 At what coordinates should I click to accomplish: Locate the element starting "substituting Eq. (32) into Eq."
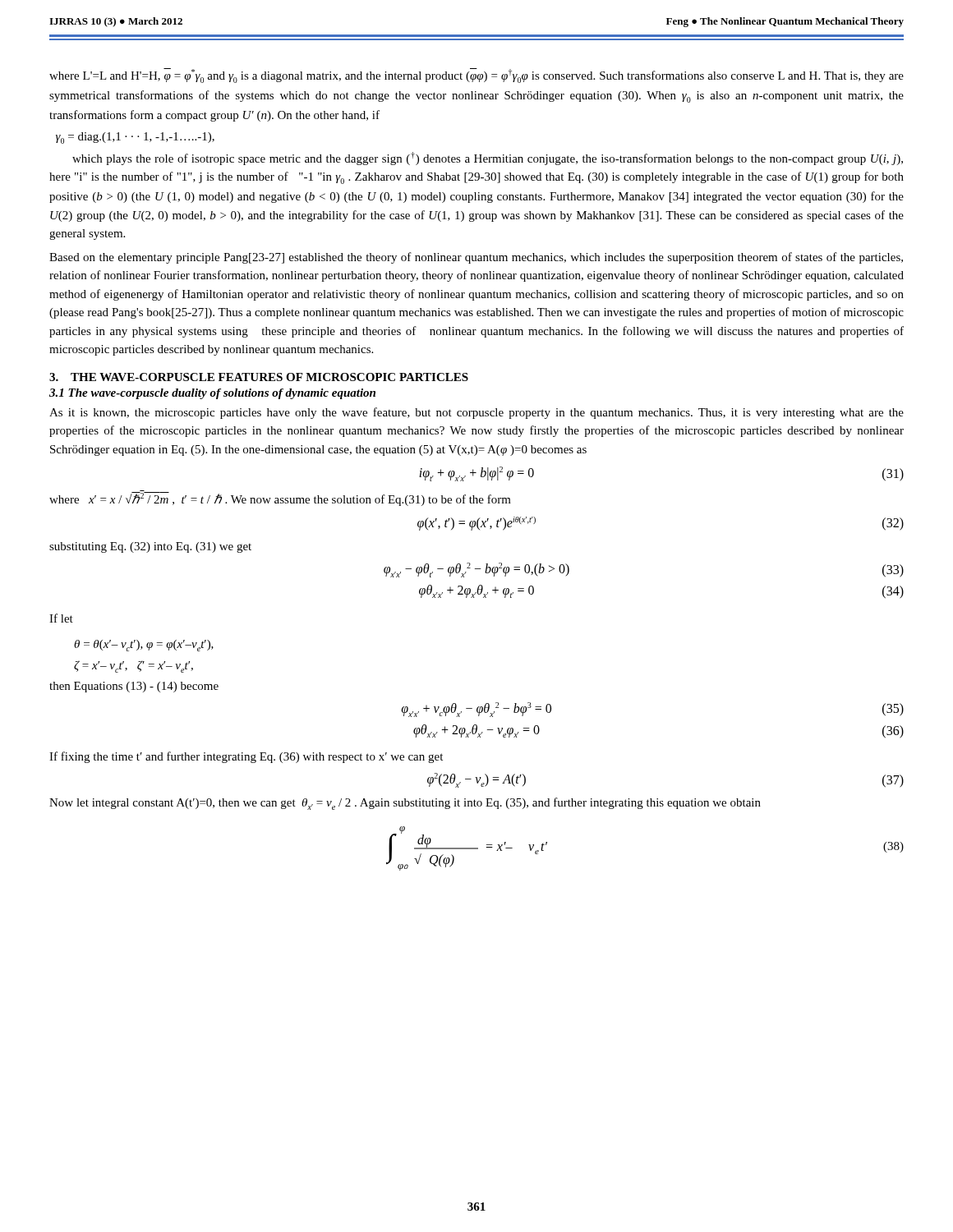pyautogui.click(x=150, y=547)
